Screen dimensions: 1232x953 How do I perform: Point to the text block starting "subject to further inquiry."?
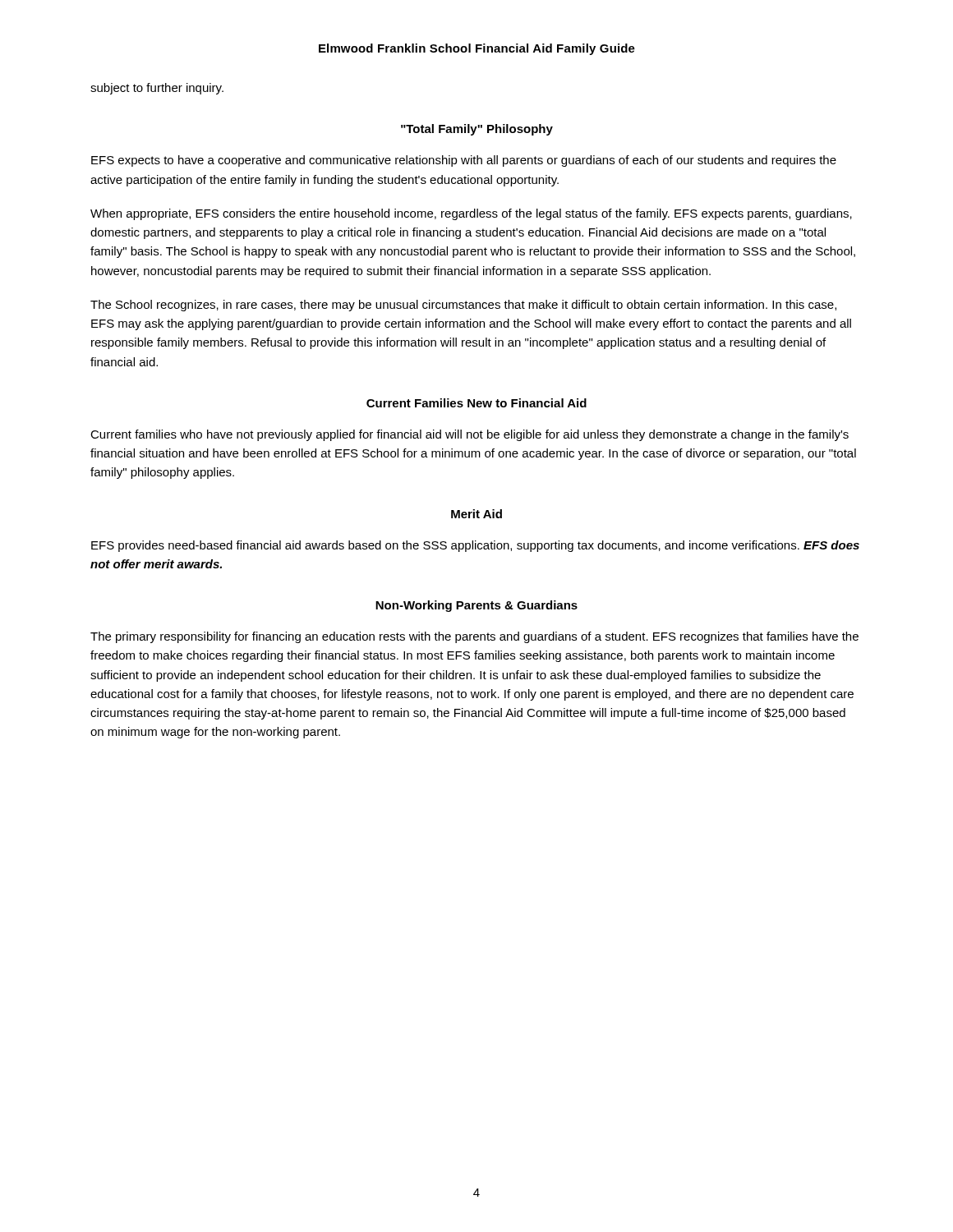click(157, 87)
